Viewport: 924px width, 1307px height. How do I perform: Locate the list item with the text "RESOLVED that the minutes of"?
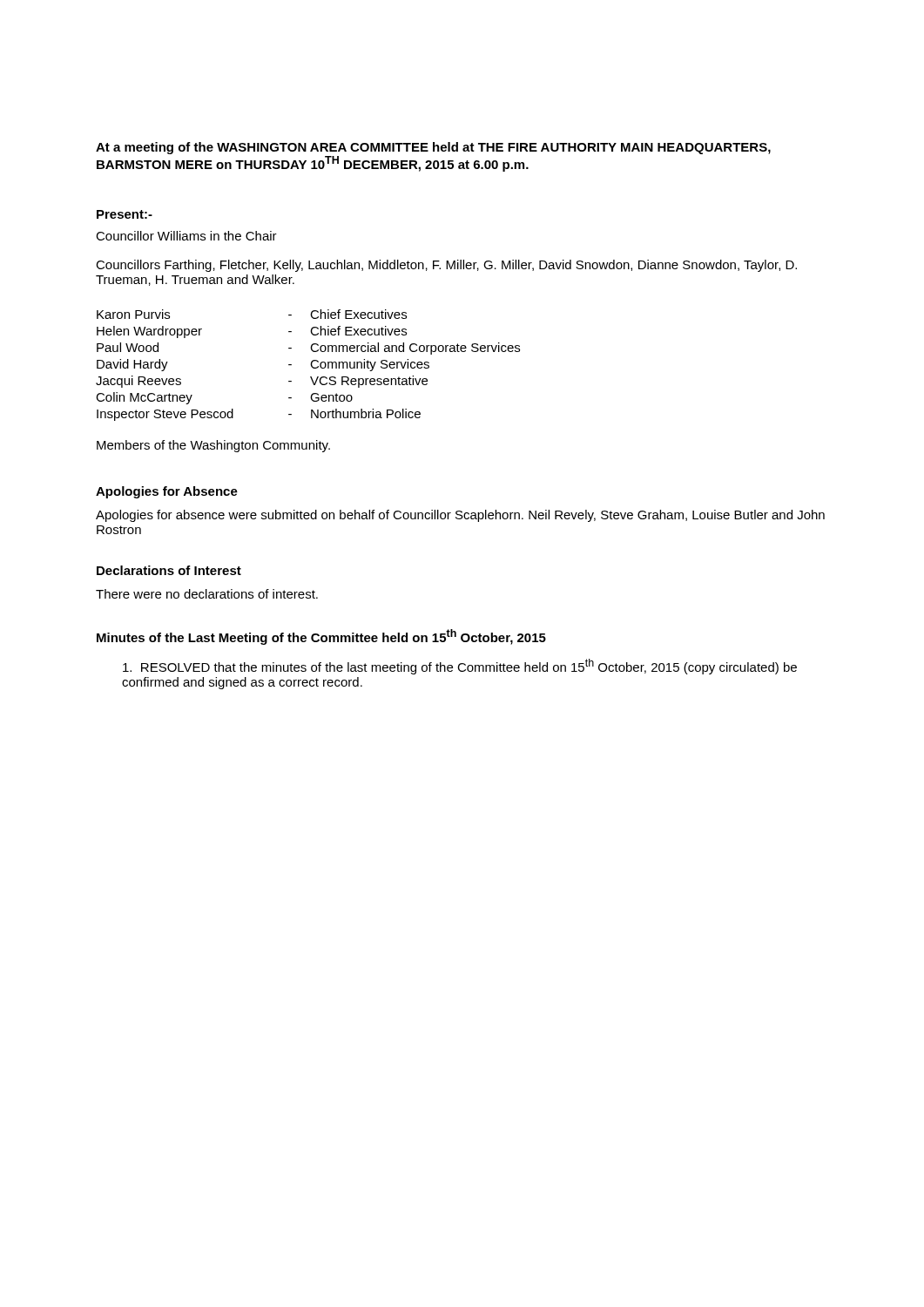click(460, 673)
